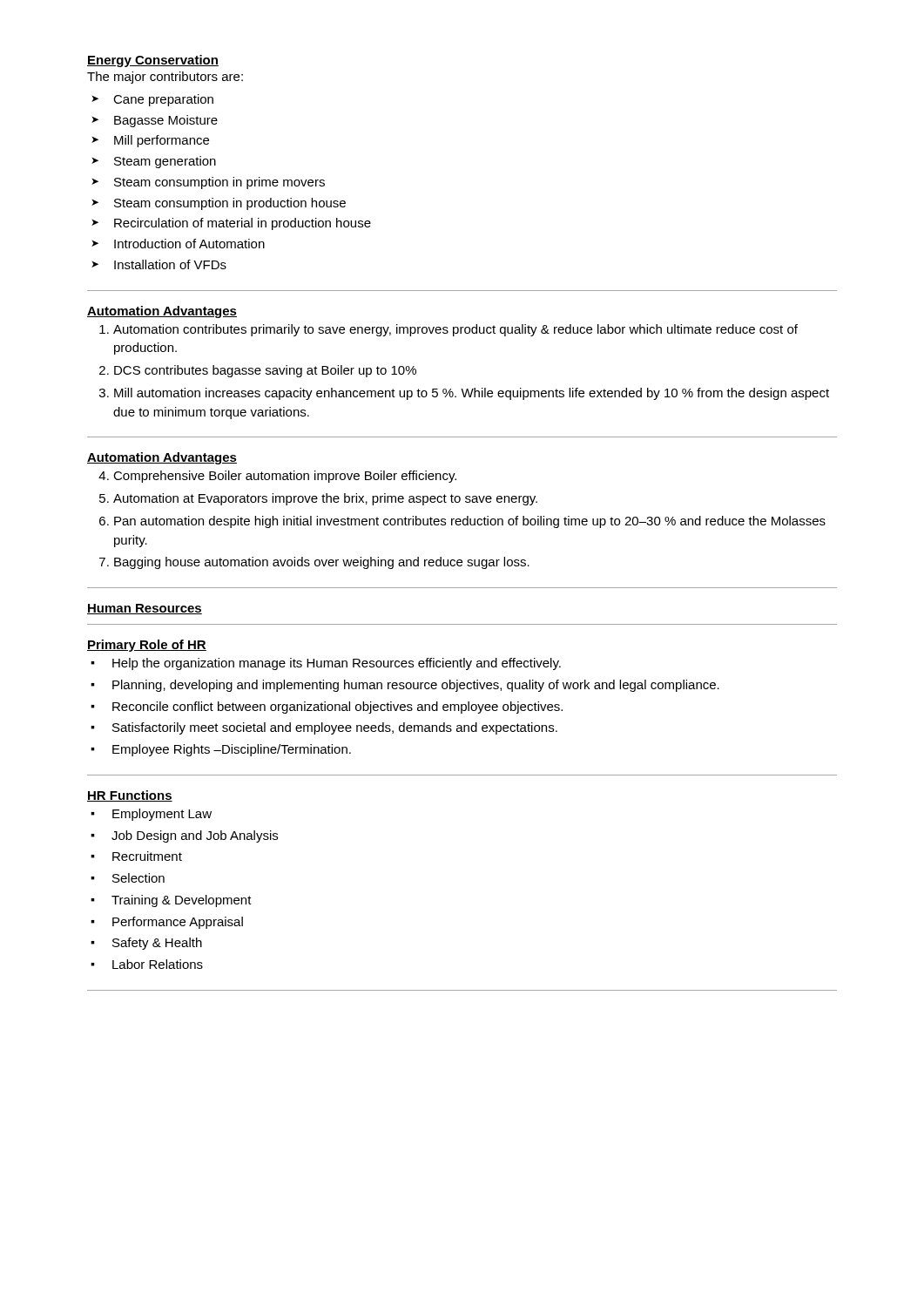
Task: Navigate to the element starting "Steam consumption in production house"
Action: click(230, 202)
